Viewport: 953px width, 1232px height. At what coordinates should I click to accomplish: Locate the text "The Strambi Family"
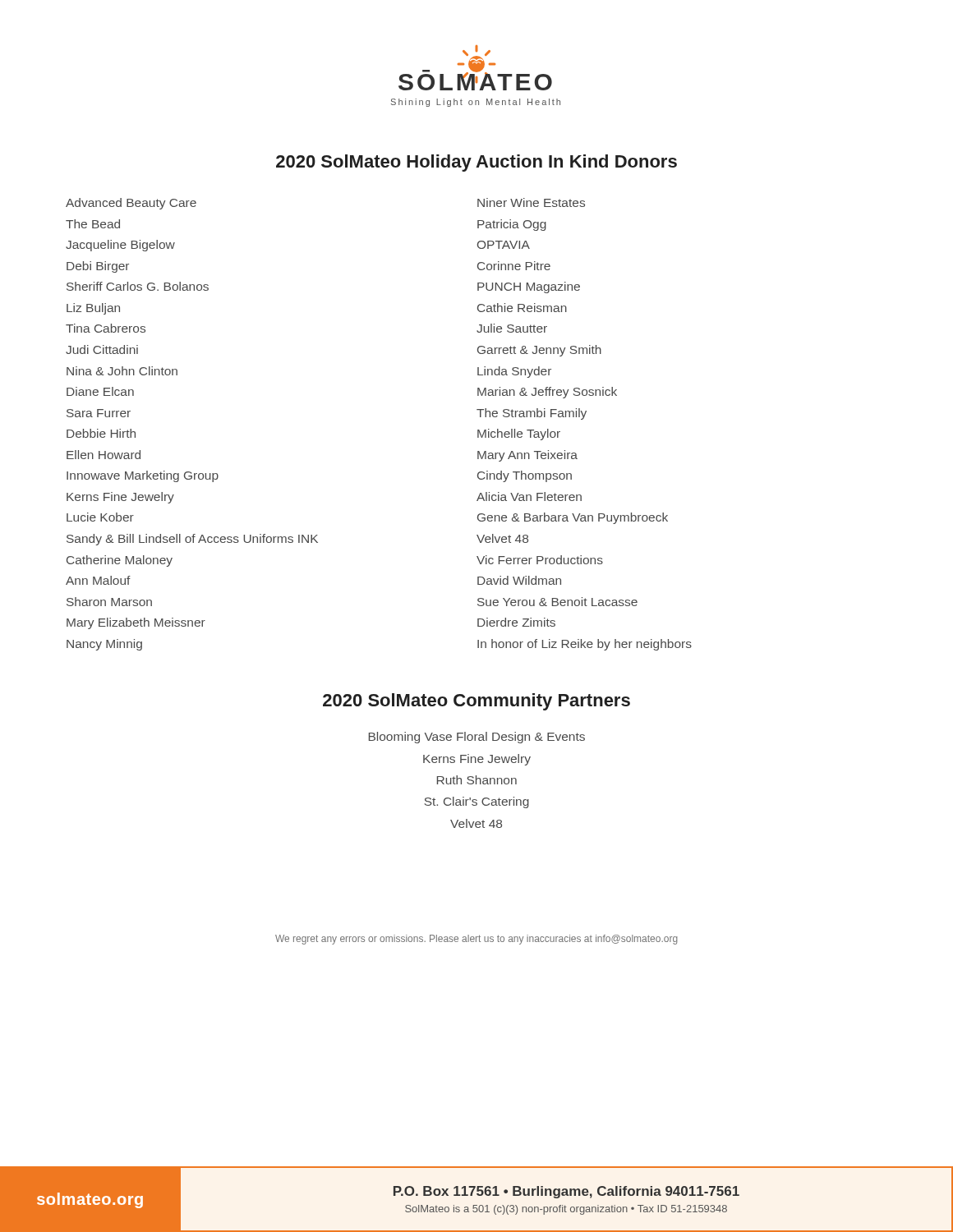point(532,412)
